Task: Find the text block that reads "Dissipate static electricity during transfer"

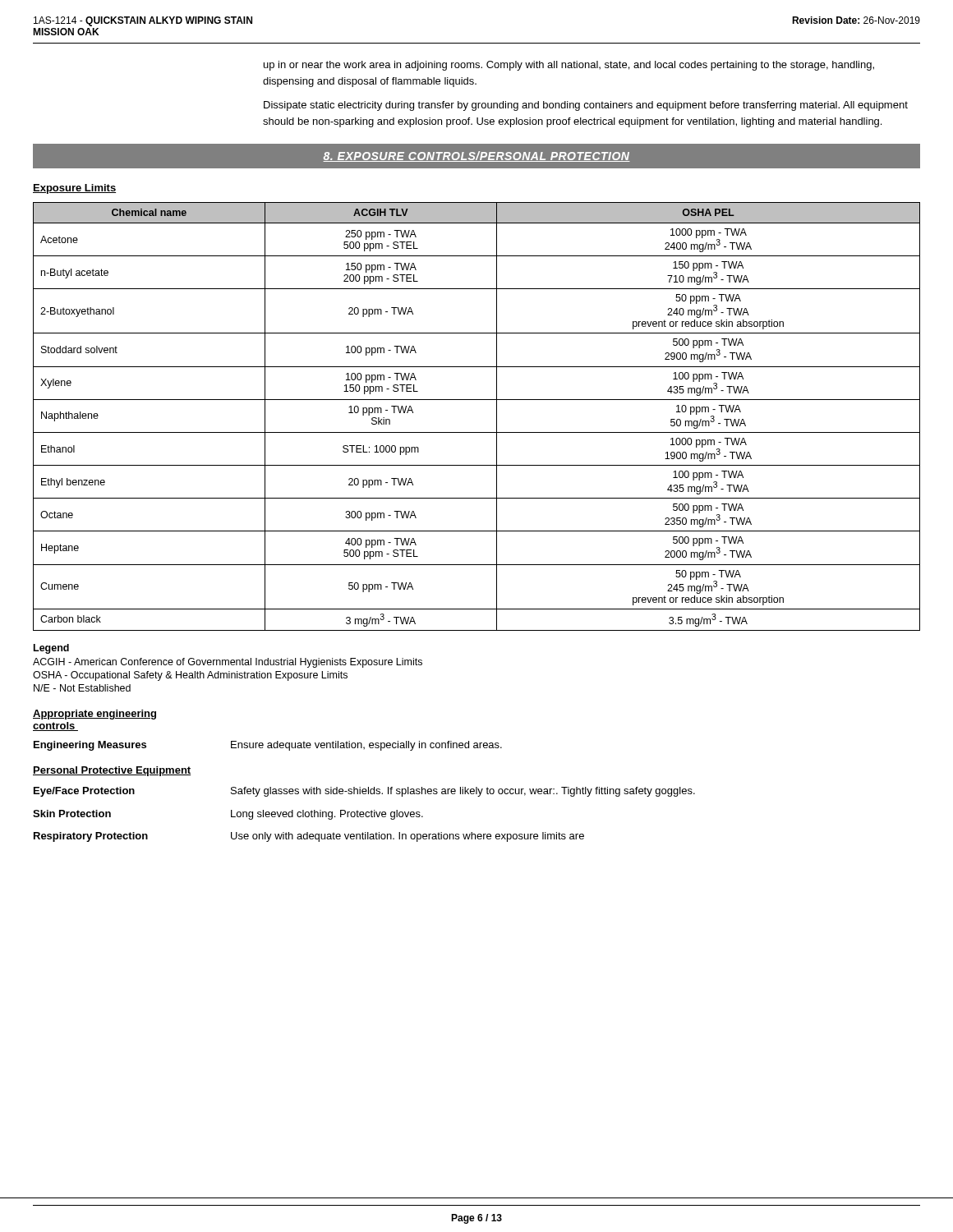Action: point(585,113)
